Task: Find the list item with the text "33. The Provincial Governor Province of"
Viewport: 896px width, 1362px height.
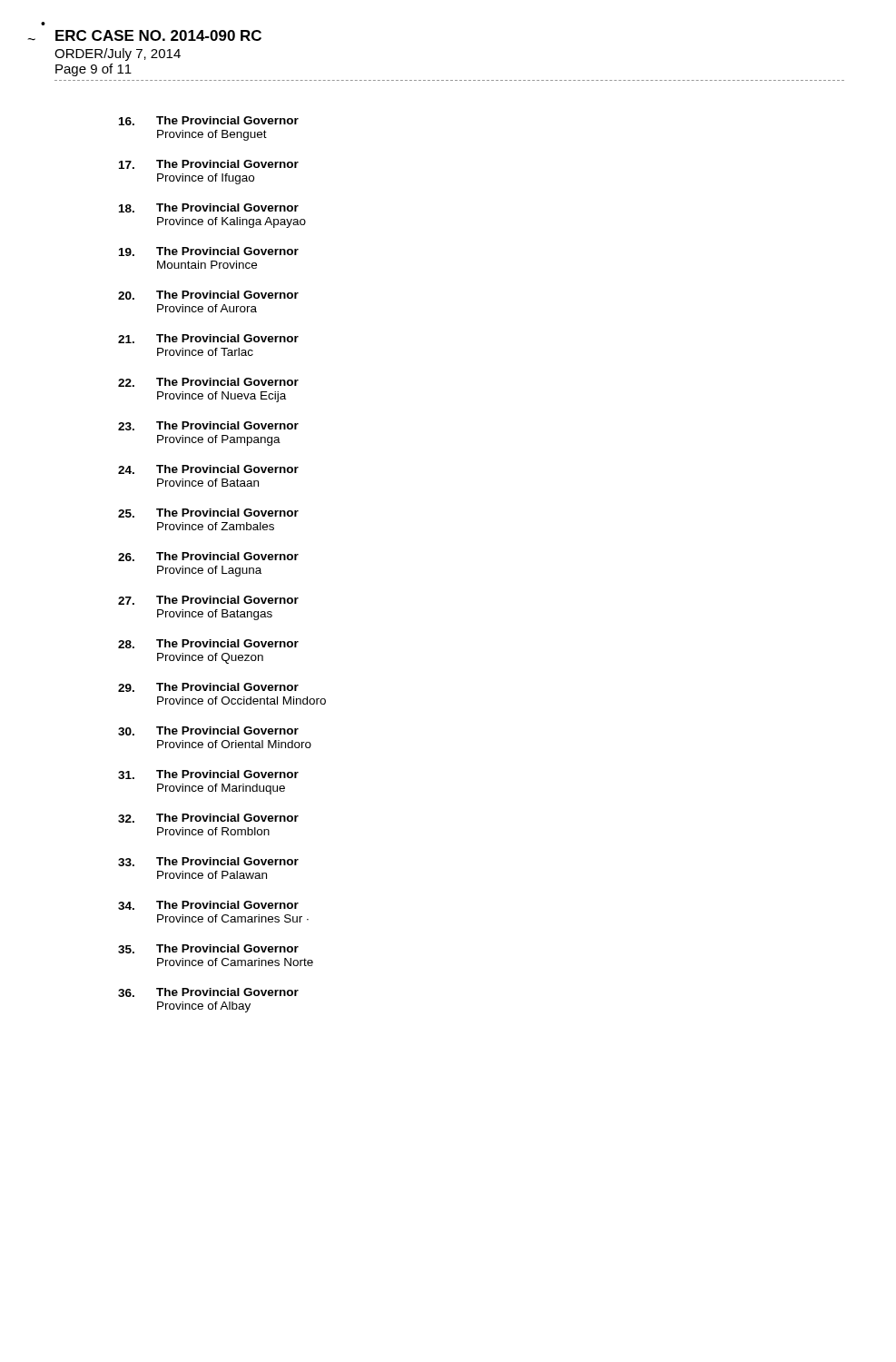Action: click(x=208, y=868)
